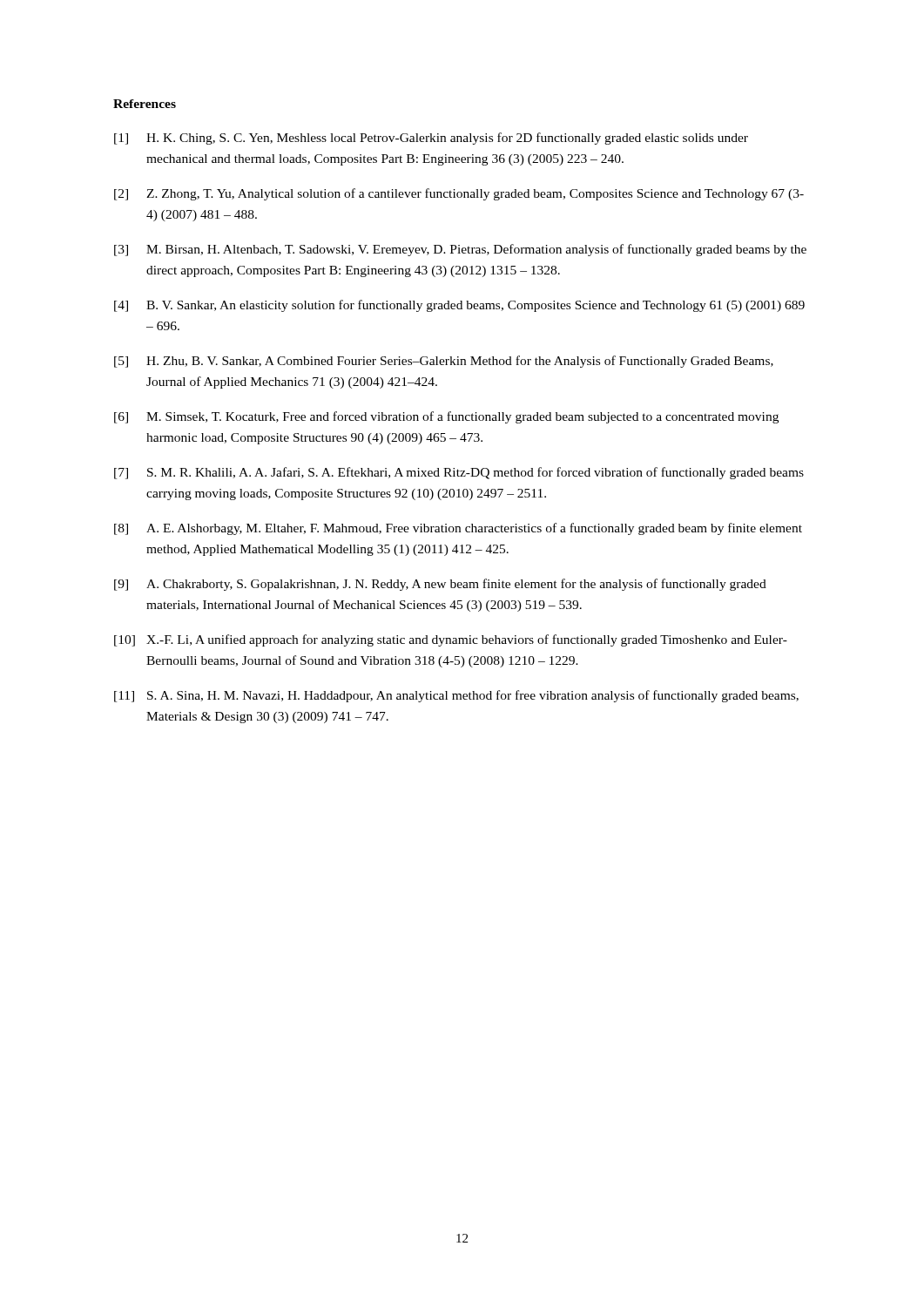Image resolution: width=924 pixels, height=1307 pixels.
Task: Click on the list item containing "[7] S. M. R."
Action: (462, 483)
